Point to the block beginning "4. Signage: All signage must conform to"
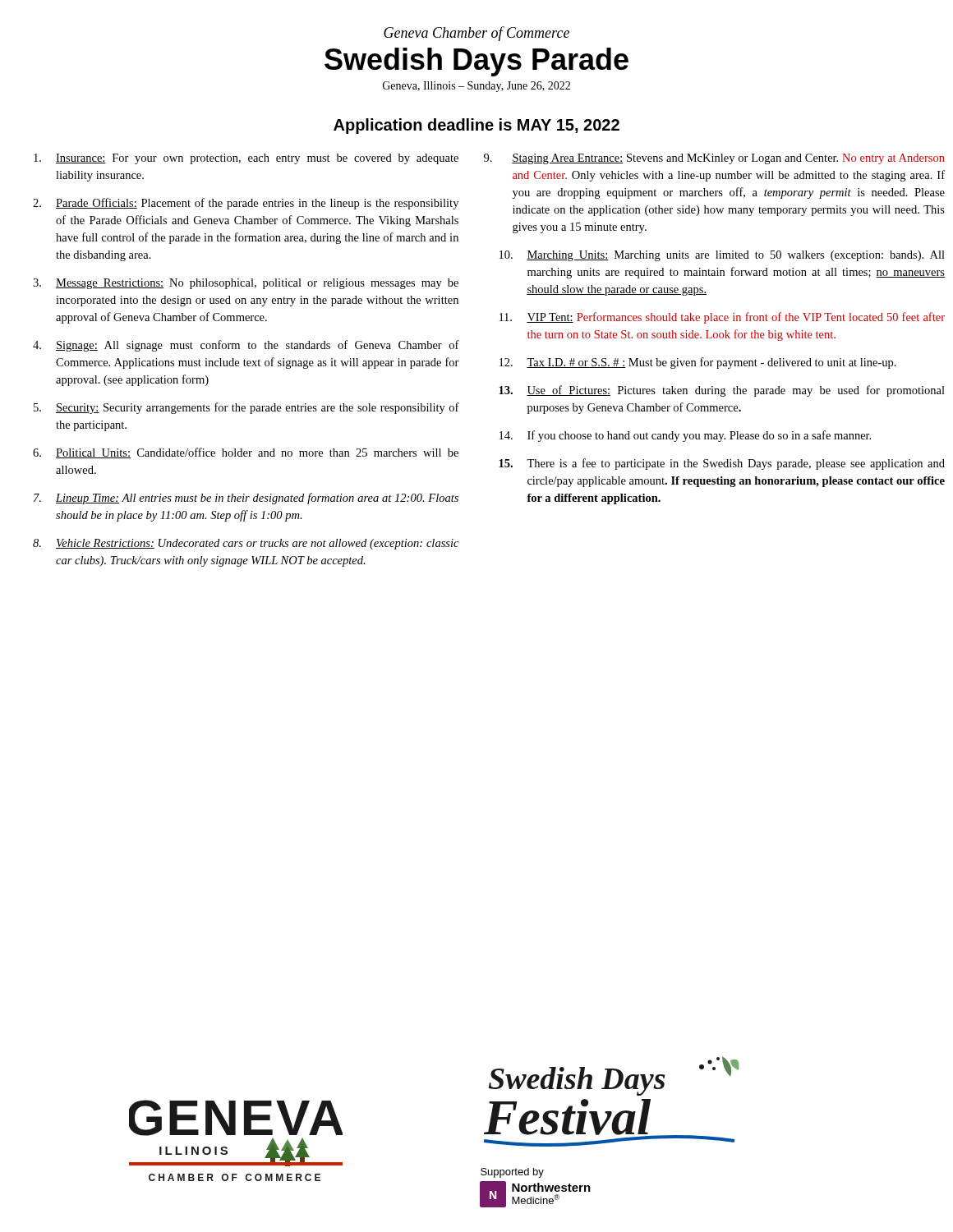Viewport: 953px width, 1232px height. coord(246,362)
